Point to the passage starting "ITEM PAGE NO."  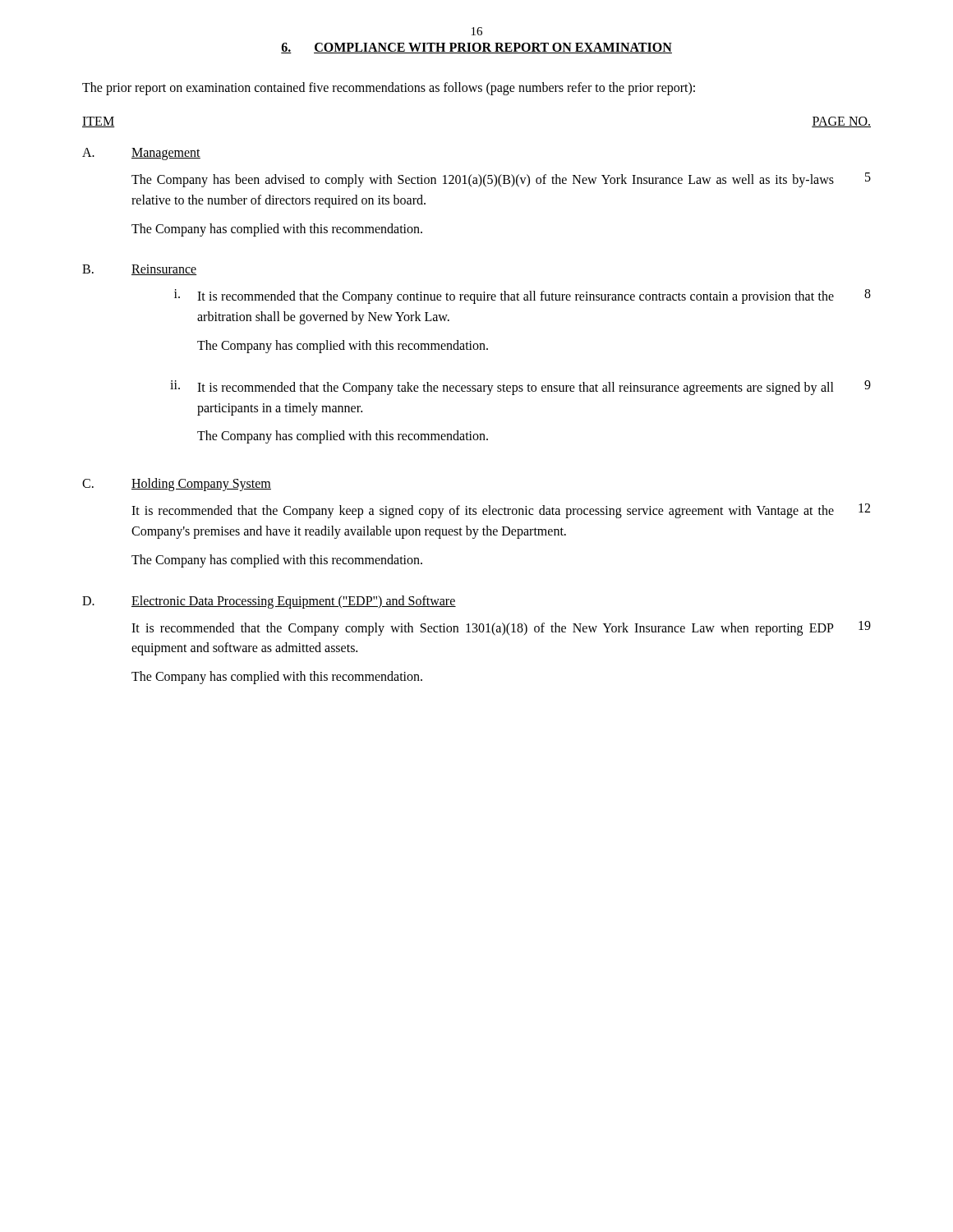coord(98,121)
